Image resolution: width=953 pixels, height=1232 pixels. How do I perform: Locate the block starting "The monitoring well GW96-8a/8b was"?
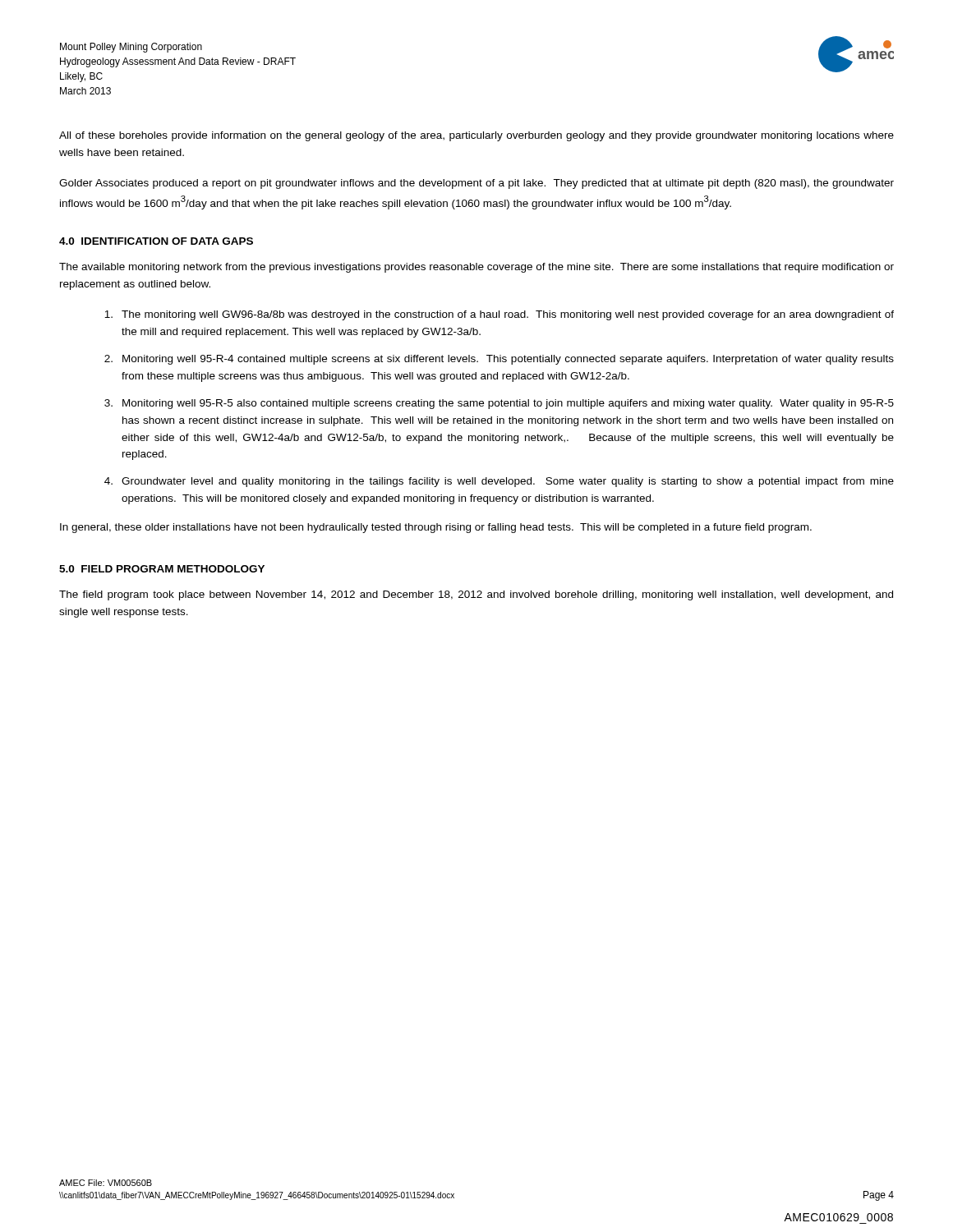pos(495,324)
